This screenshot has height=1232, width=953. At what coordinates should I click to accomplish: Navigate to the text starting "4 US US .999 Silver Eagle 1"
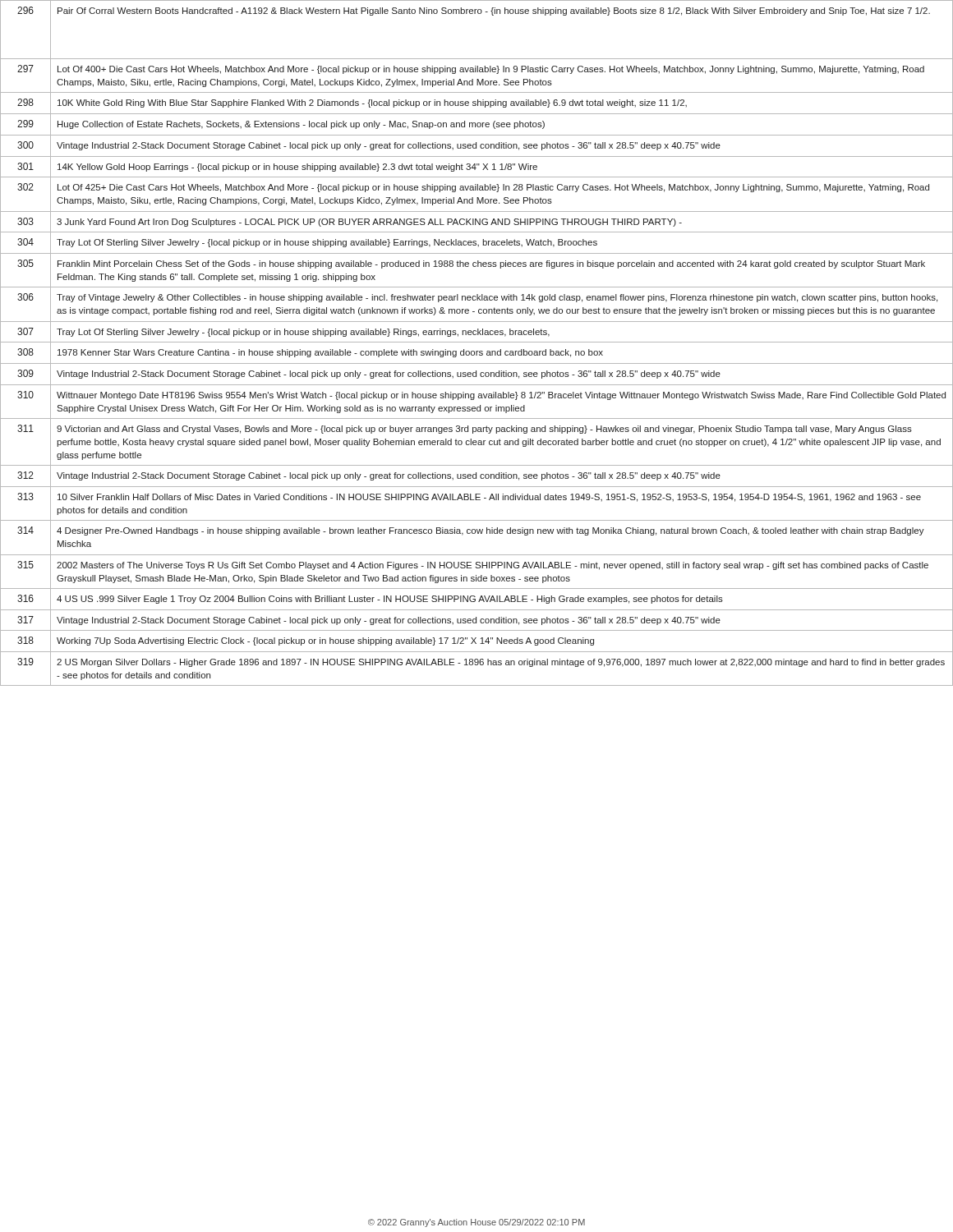390,599
